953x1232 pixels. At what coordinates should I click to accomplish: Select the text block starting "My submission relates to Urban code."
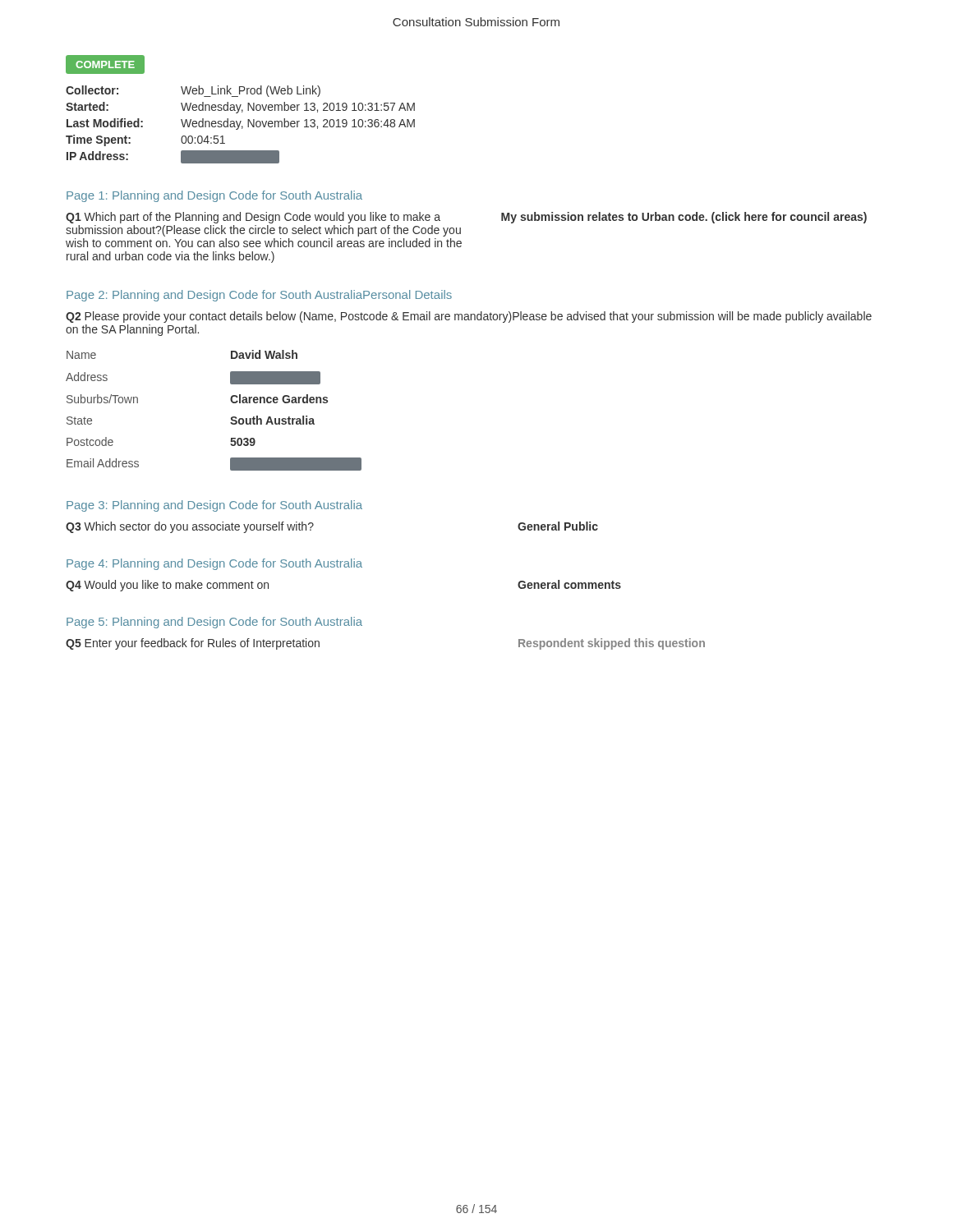(x=684, y=217)
